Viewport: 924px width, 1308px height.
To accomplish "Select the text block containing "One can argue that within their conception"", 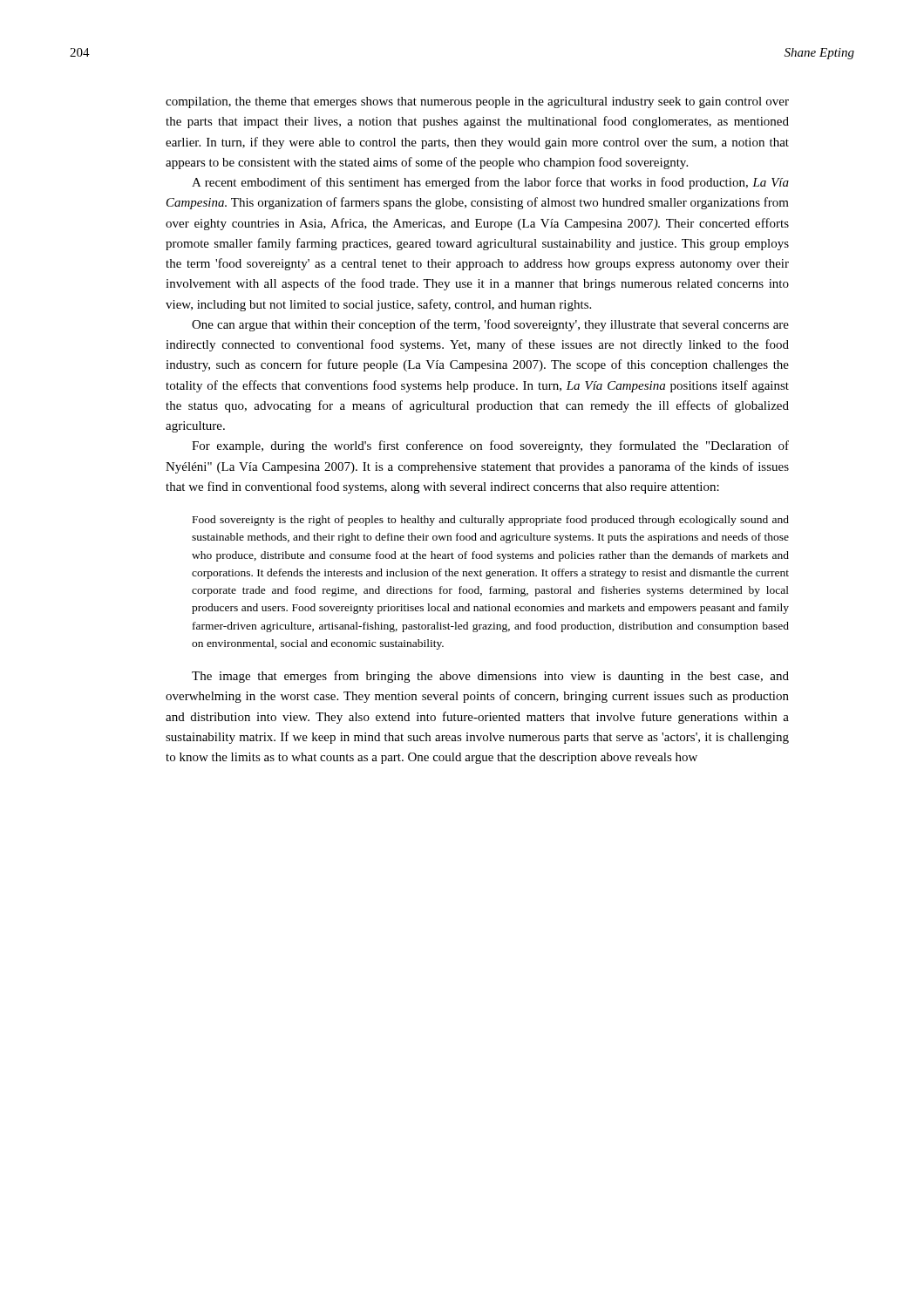I will tap(477, 375).
